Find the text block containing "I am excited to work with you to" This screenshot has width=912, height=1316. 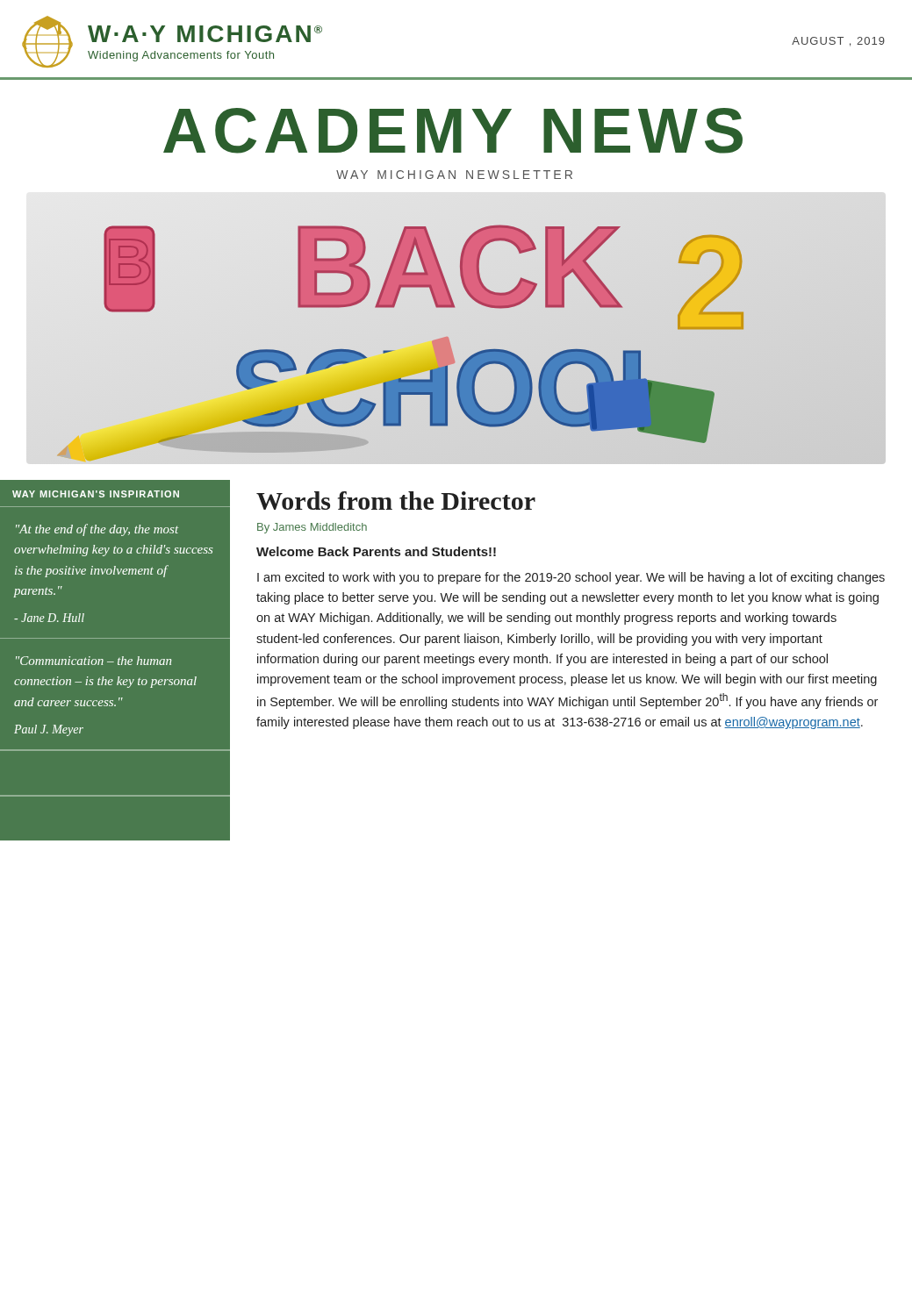click(x=571, y=650)
